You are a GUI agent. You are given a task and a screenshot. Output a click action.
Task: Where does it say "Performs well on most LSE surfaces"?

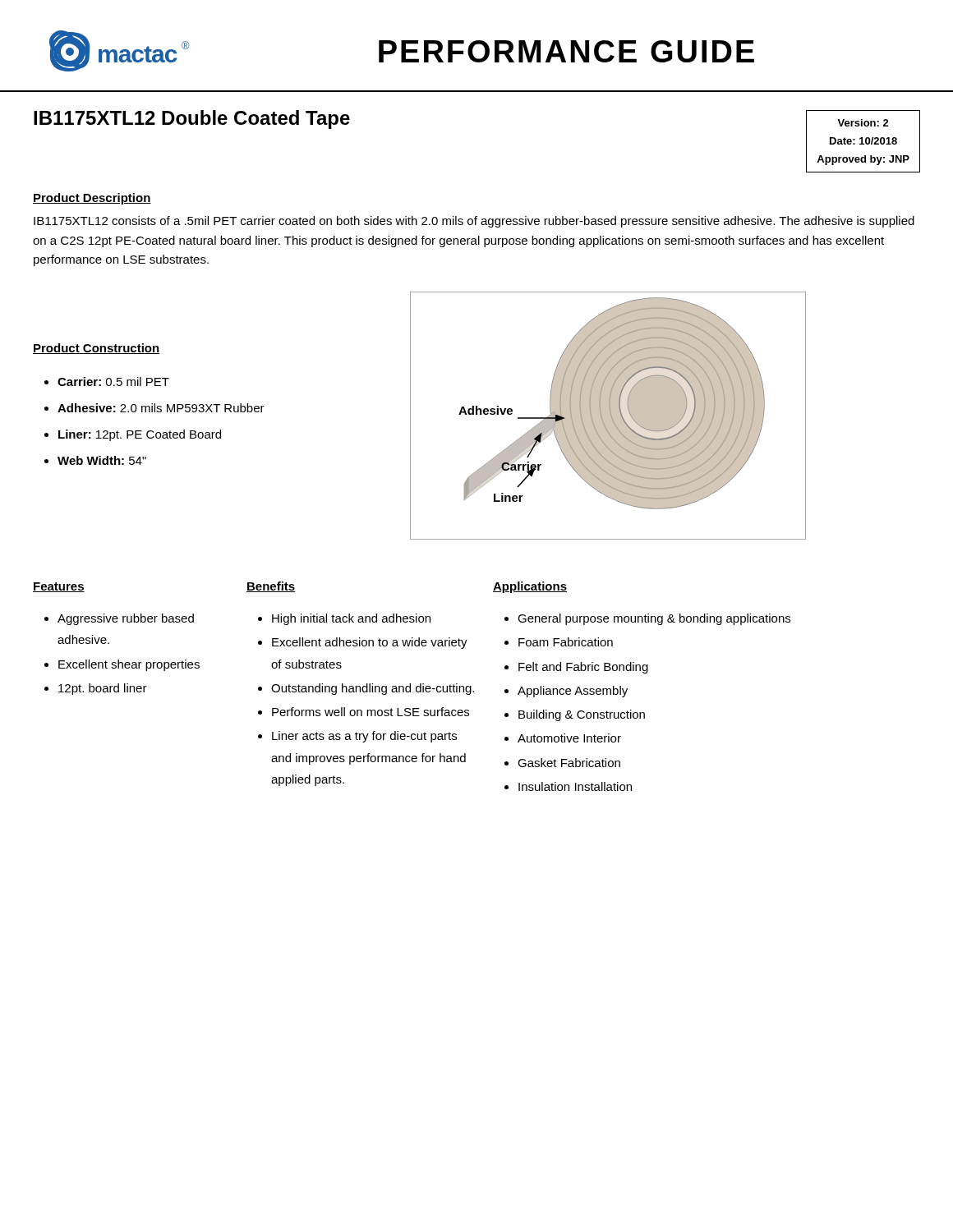pos(370,712)
